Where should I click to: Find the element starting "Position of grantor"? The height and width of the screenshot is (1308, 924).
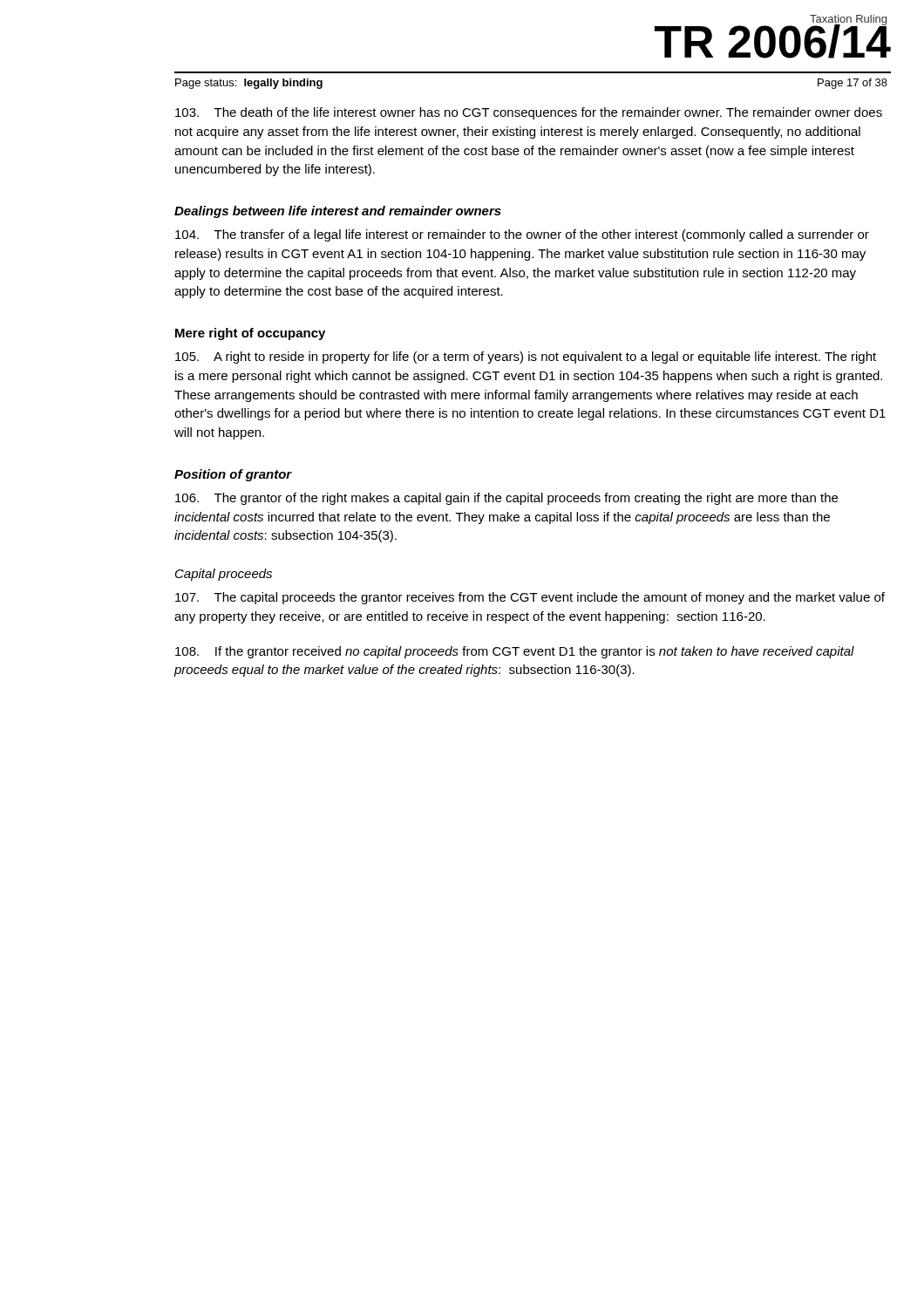click(x=233, y=474)
